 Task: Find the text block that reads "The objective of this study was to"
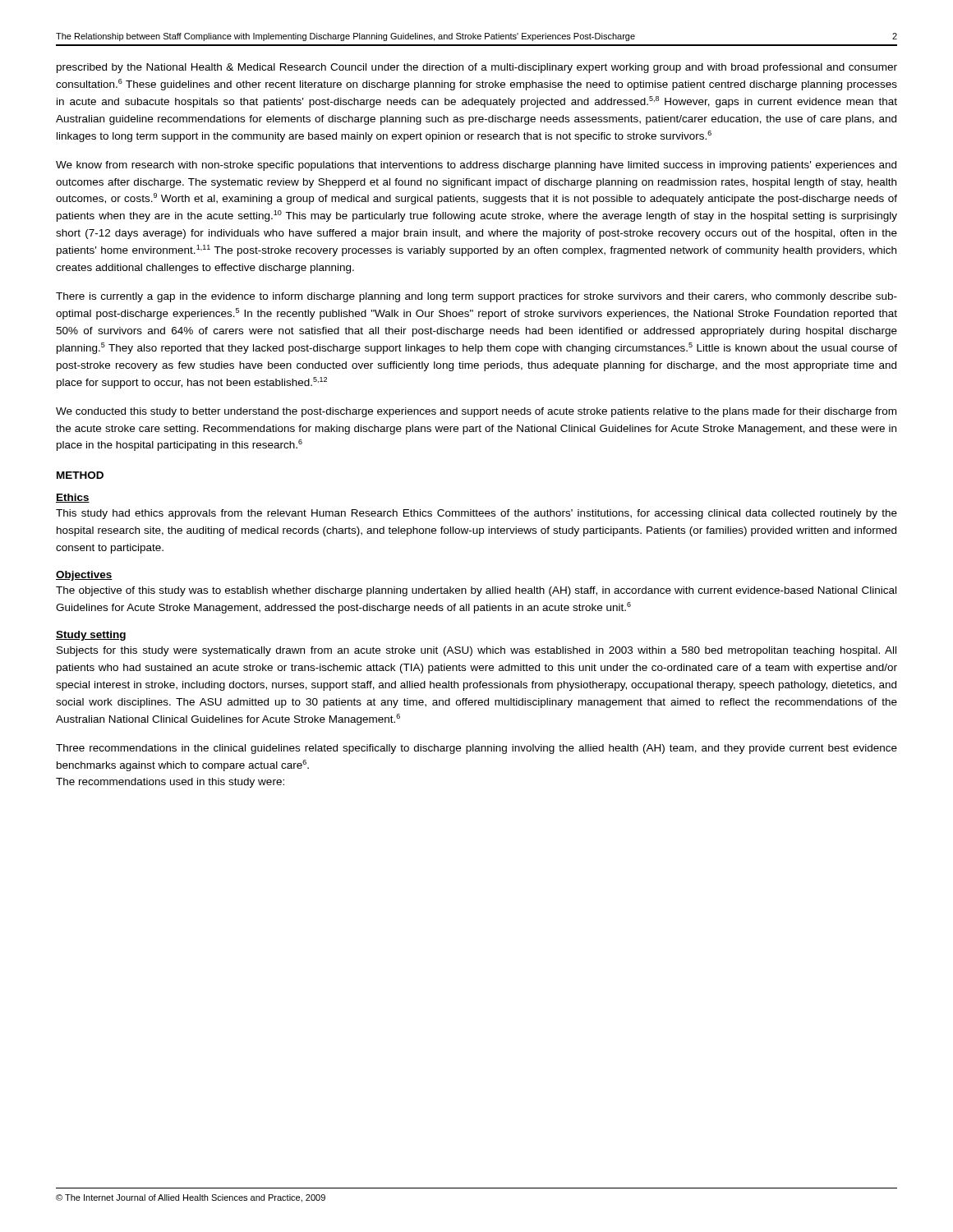(x=476, y=599)
